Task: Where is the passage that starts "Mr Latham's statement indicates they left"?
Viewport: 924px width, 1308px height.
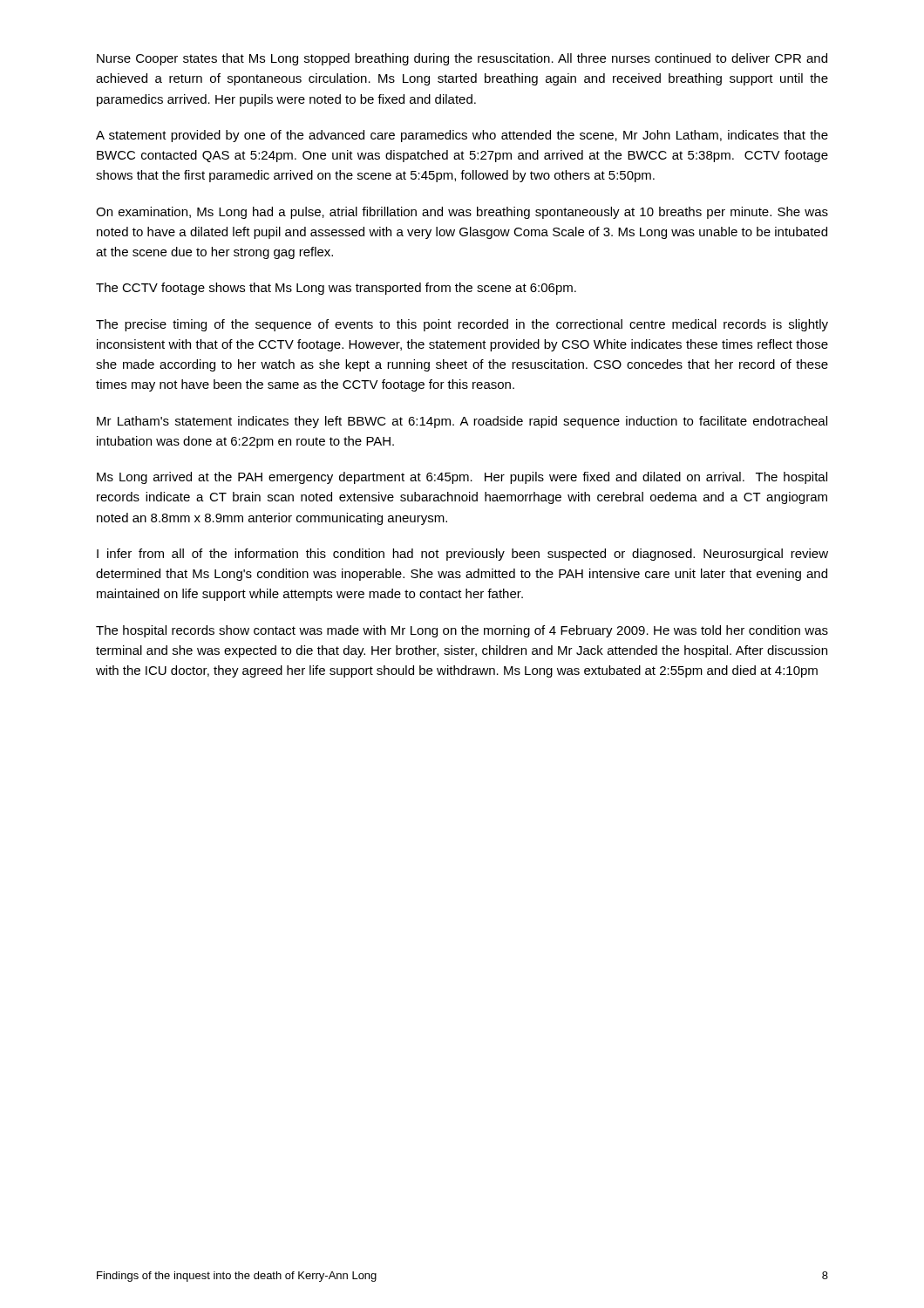Action: [462, 430]
